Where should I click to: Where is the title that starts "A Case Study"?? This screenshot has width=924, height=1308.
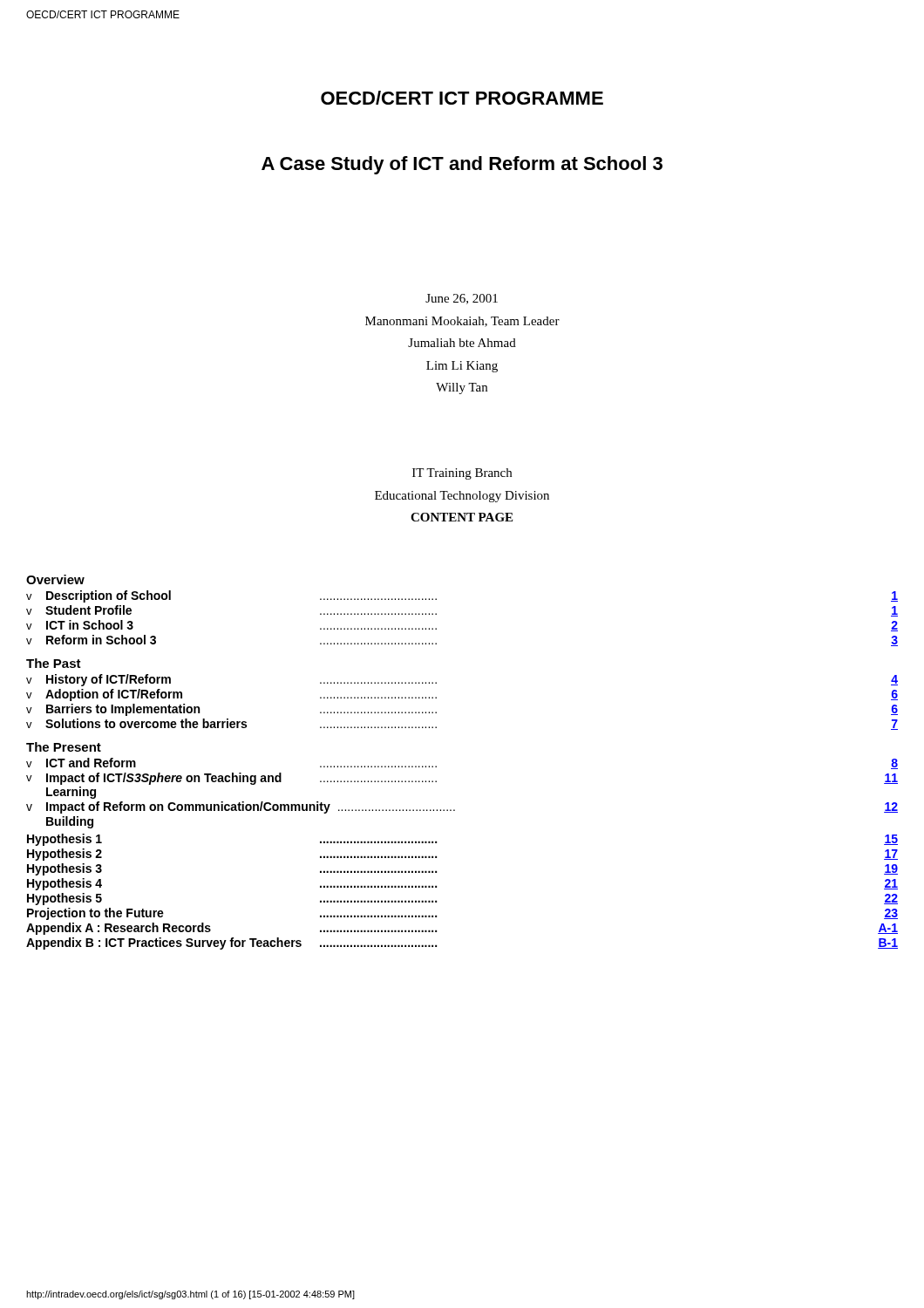point(462,164)
